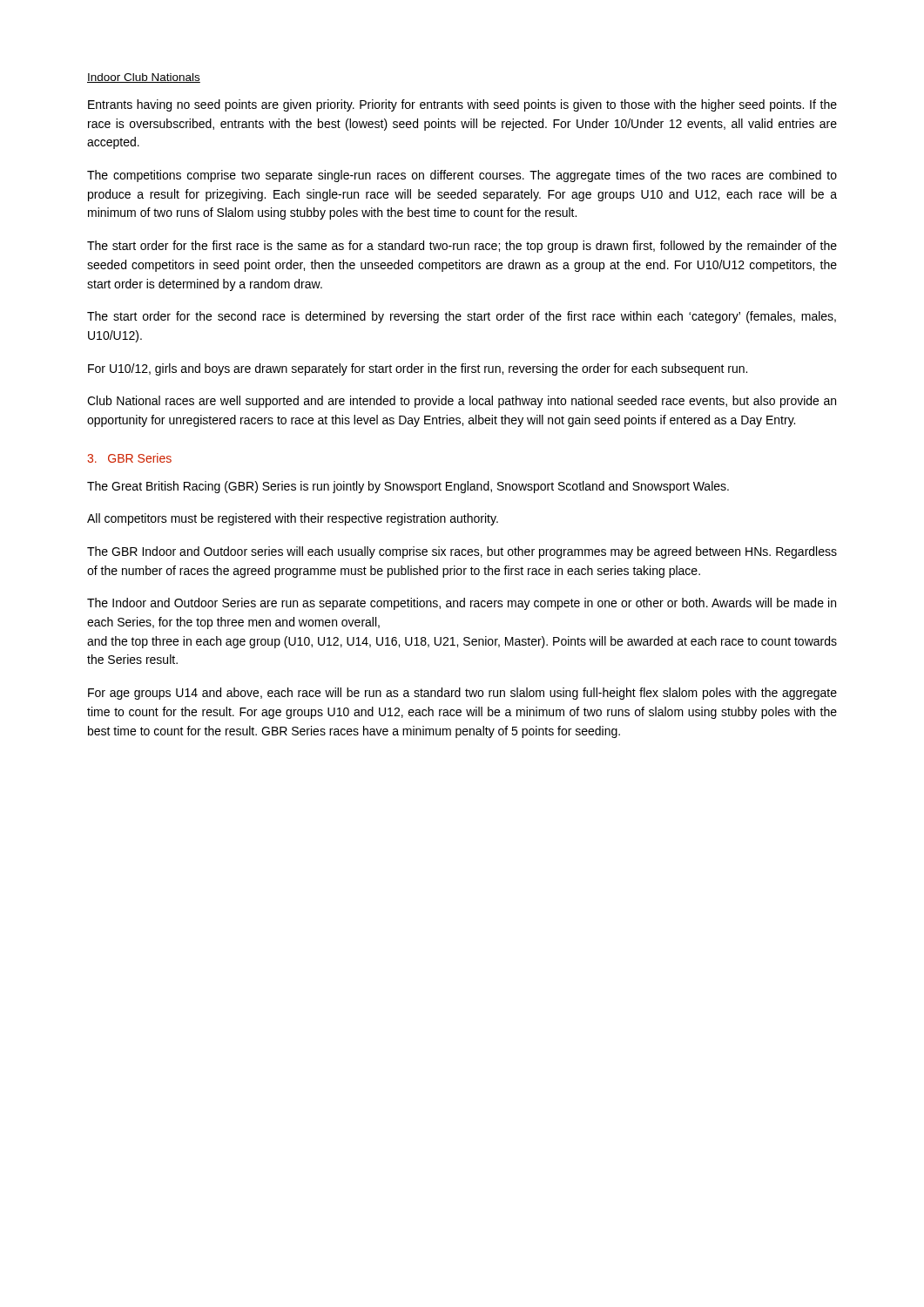Where does it say "3. GBR Series"?
This screenshot has height=1307, width=924.
tap(129, 458)
